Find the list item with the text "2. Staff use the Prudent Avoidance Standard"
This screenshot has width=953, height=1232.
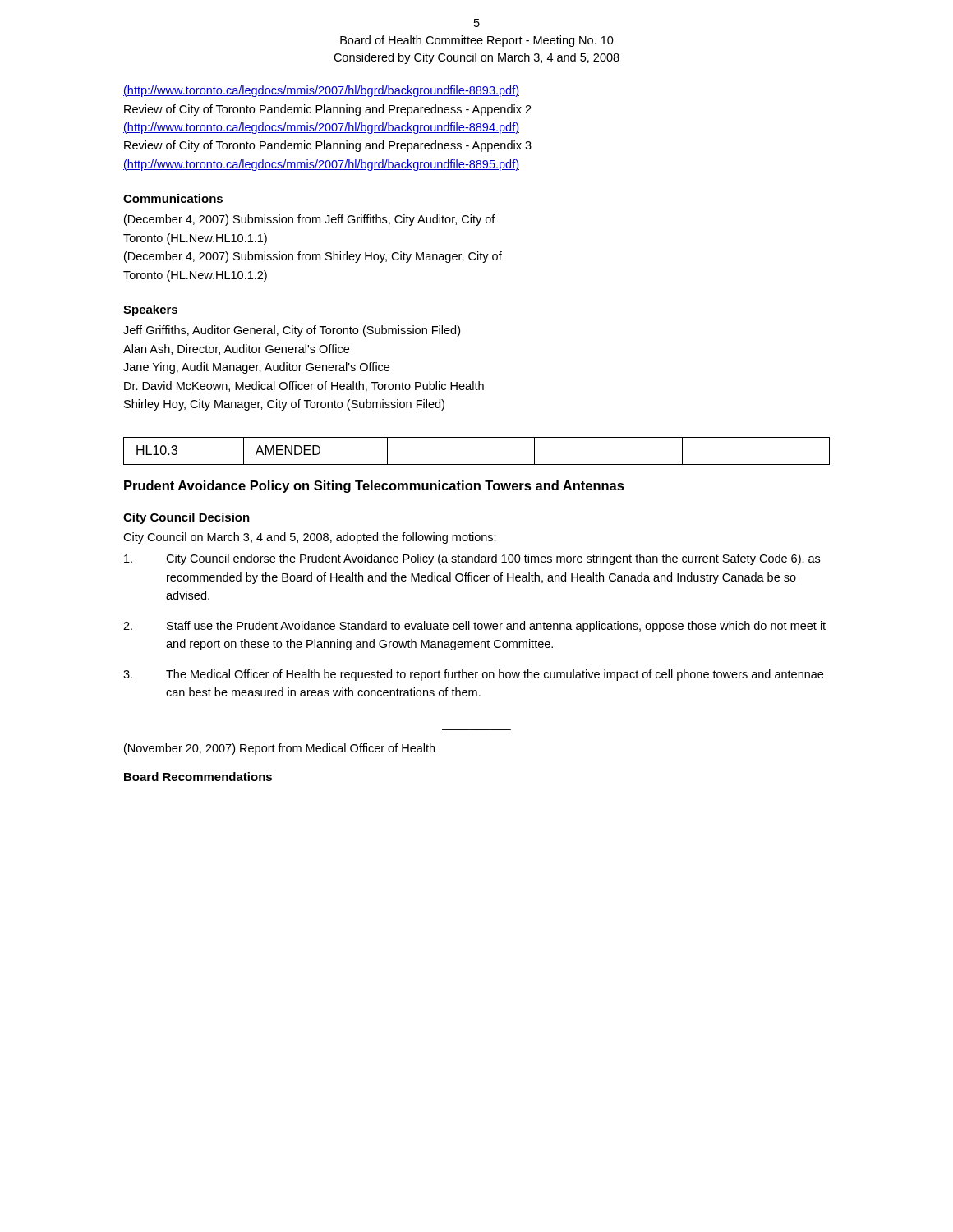476,635
